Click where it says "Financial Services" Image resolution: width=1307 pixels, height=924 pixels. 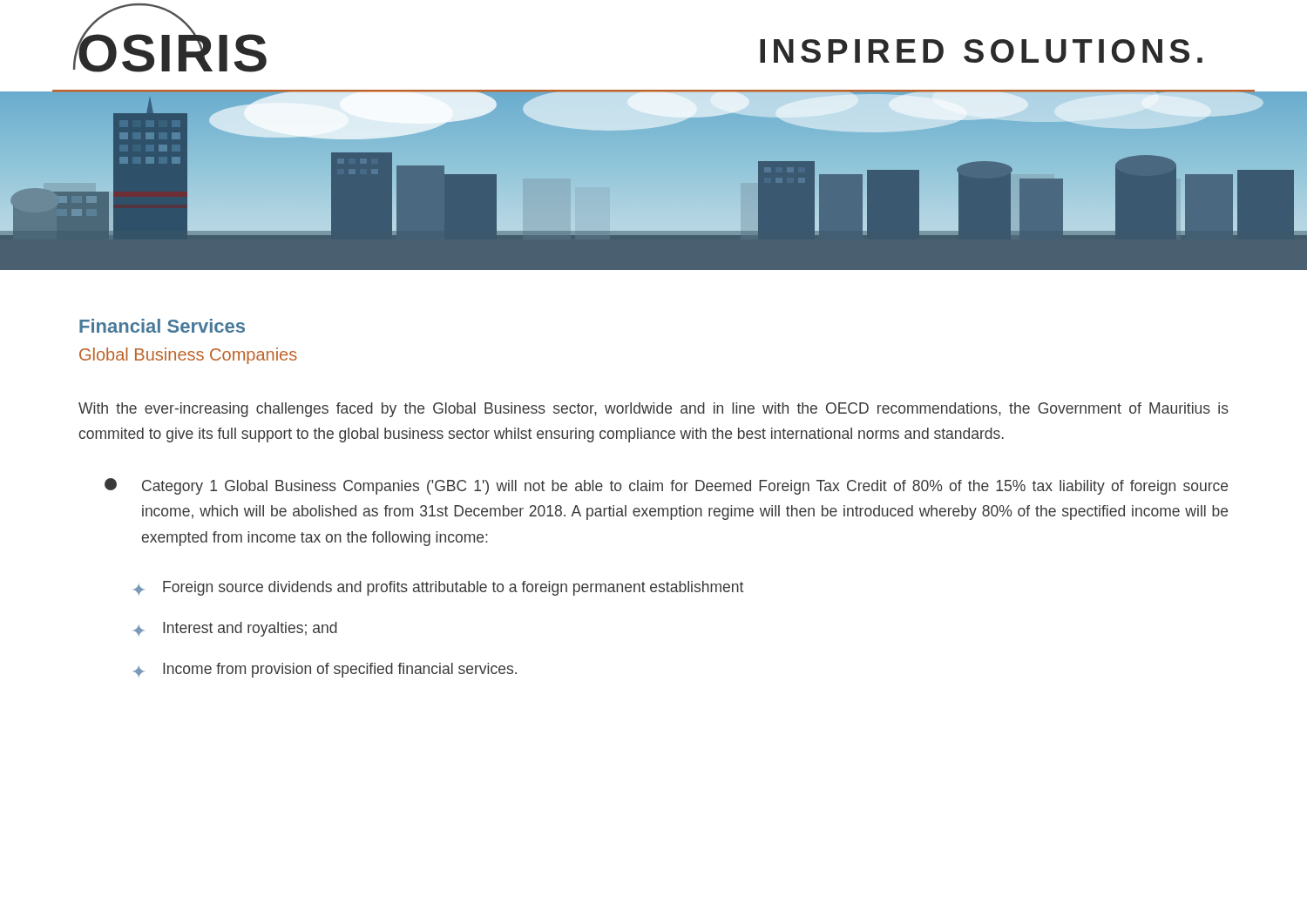(162, 326)
